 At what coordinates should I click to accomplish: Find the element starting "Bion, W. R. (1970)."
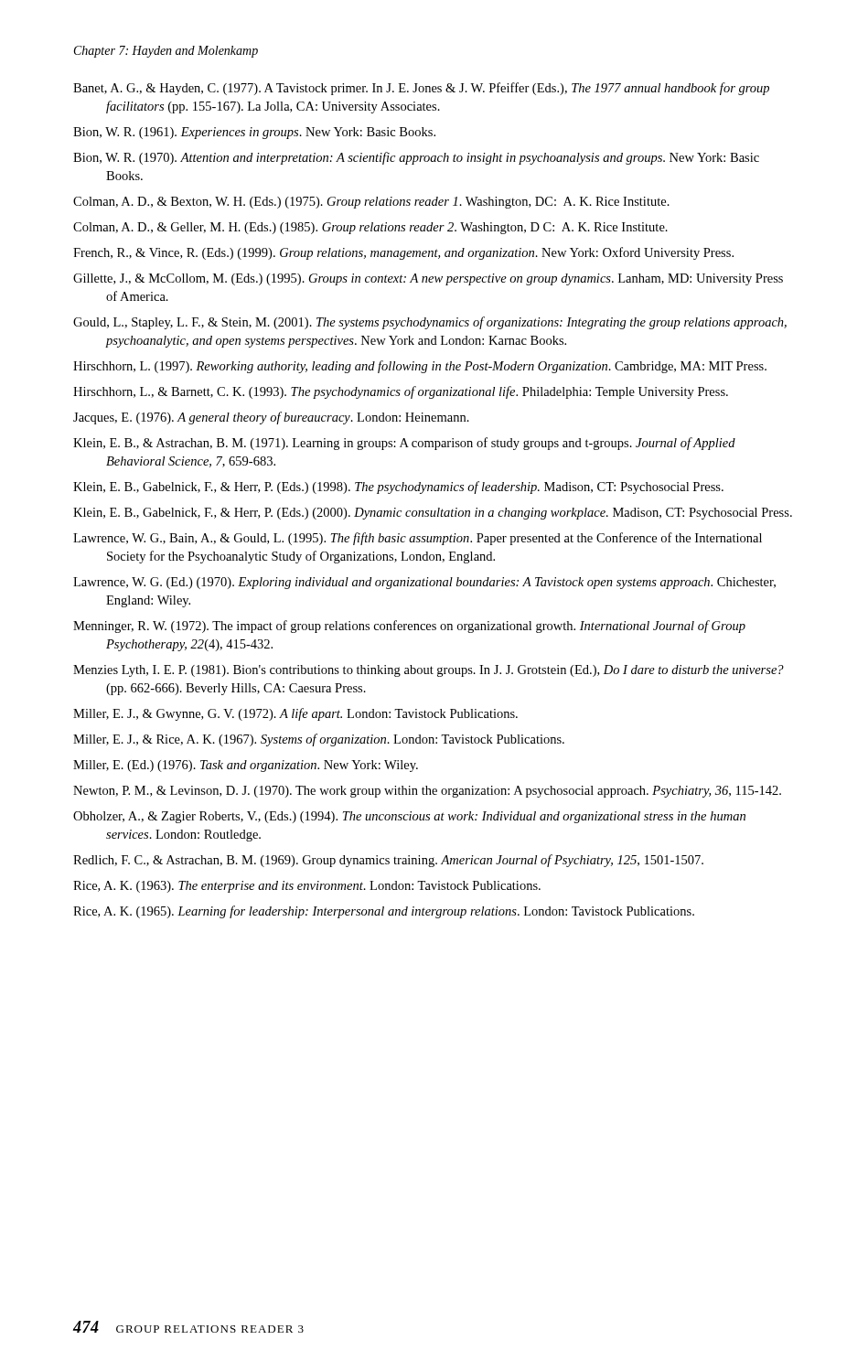[x=416, y=166]
